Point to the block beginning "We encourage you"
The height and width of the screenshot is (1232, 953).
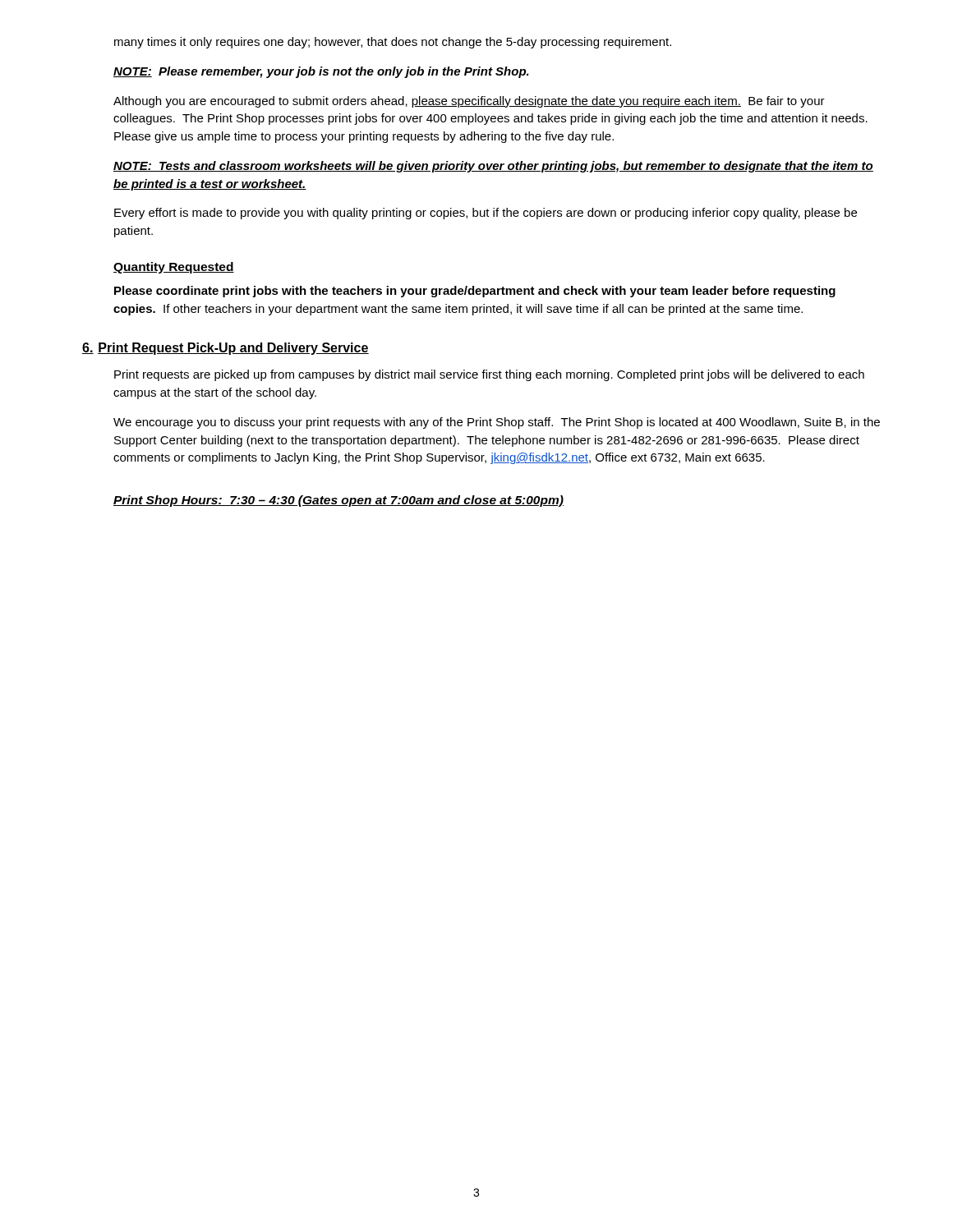(x=497, y=440)
